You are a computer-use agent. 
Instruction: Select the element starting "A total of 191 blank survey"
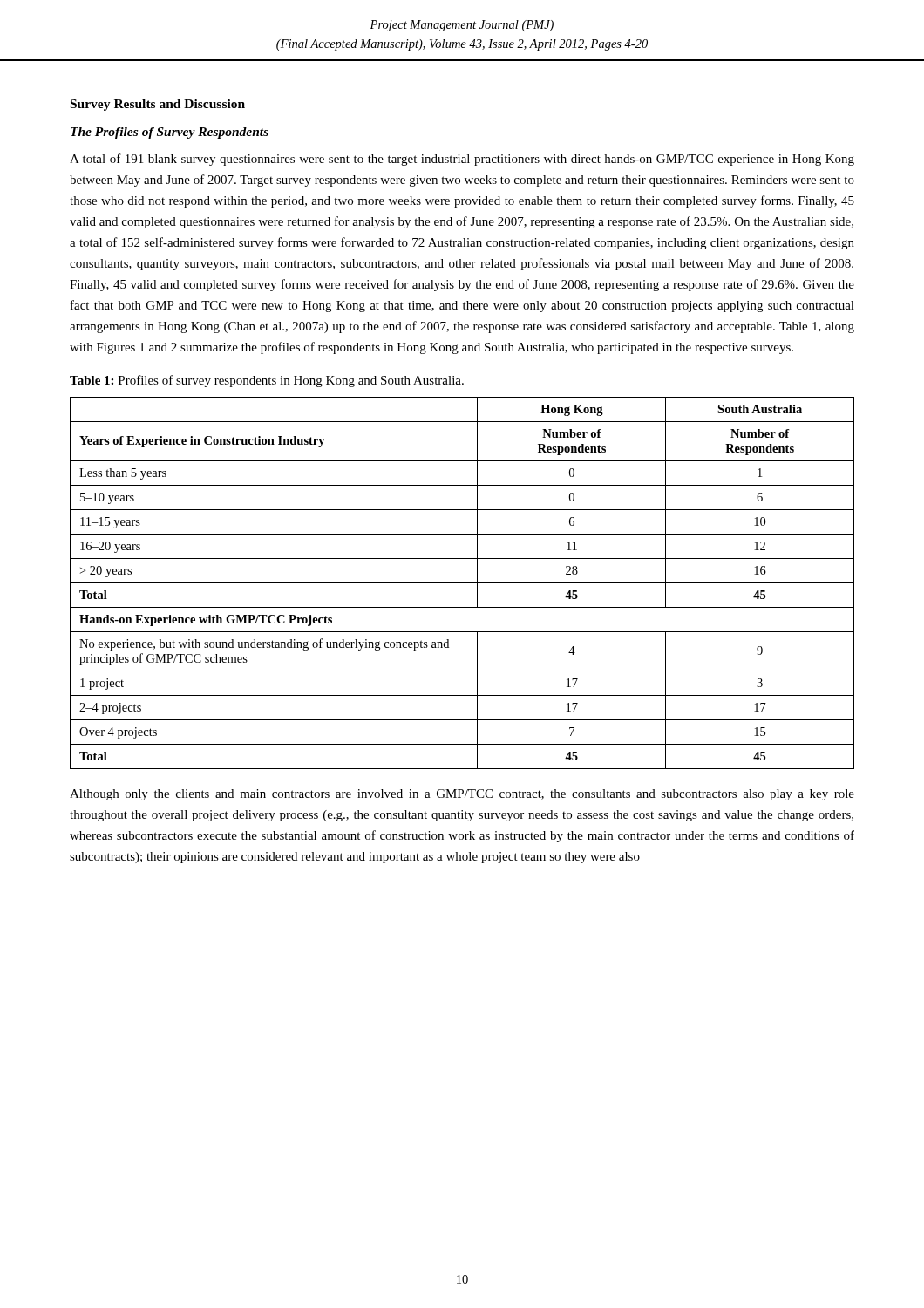point(462,252)
